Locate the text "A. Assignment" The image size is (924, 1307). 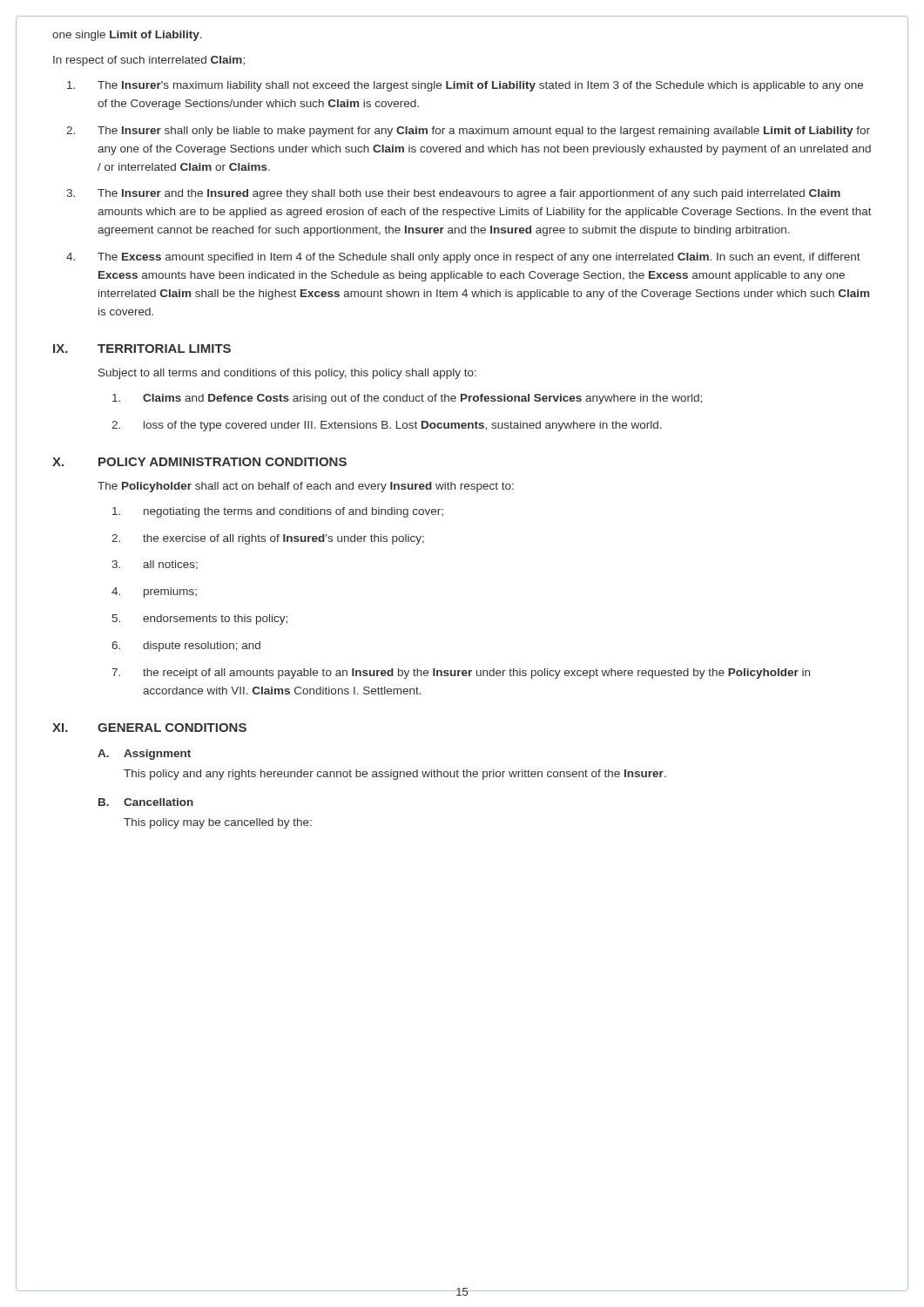coord(144,753)
